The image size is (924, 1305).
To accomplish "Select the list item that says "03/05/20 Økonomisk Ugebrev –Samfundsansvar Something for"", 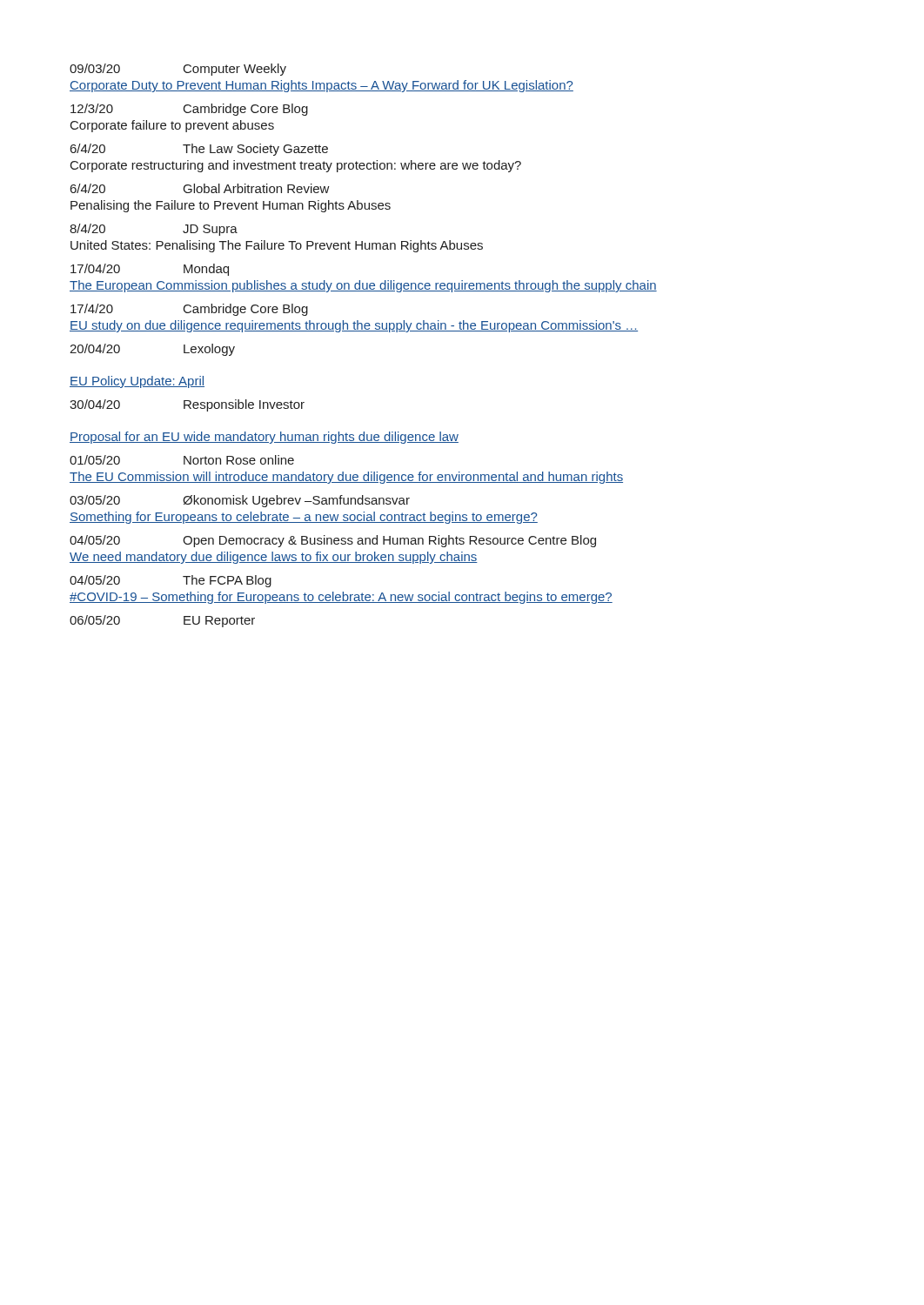I will [462, 508].
